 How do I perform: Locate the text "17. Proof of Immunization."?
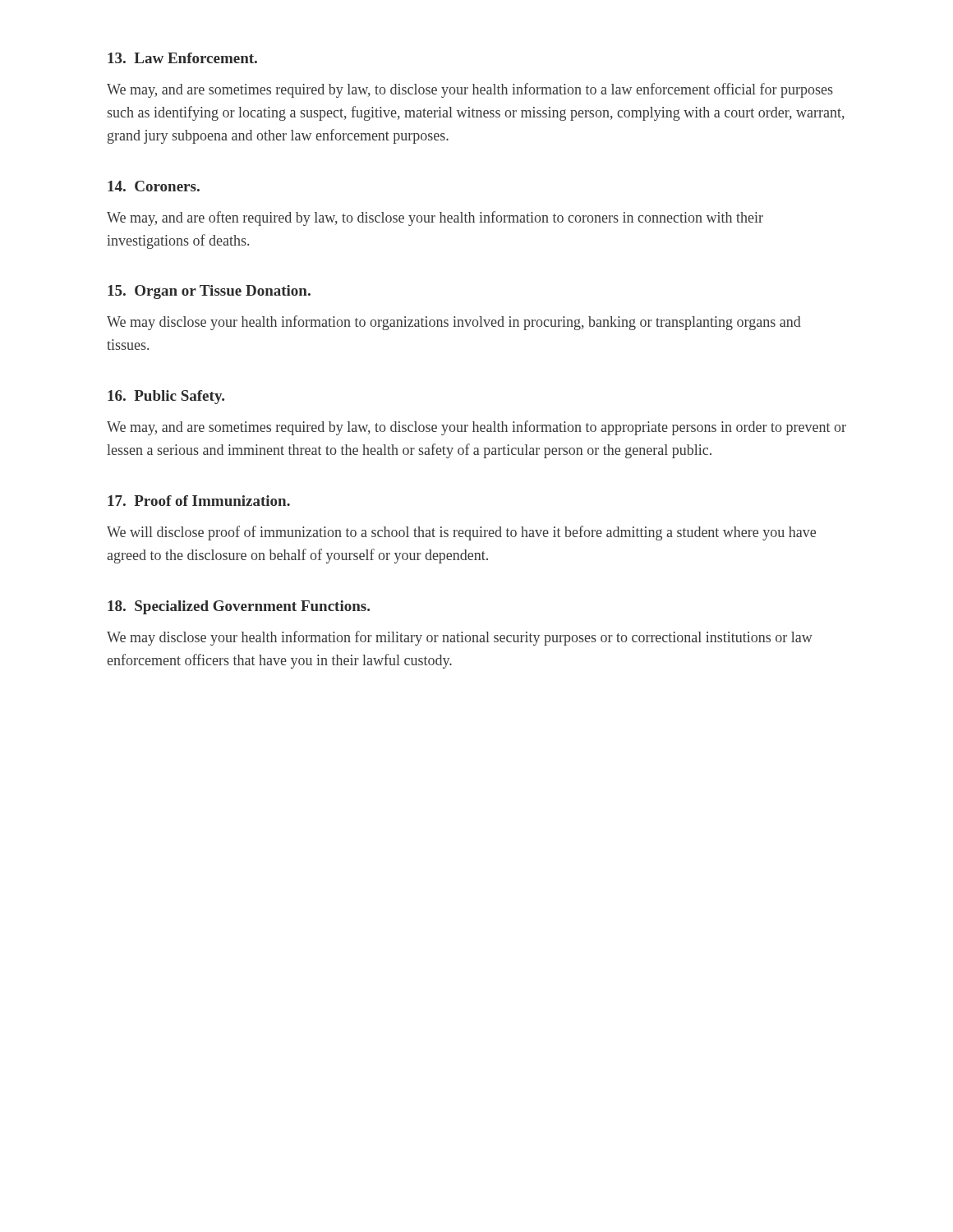point(199,501)
